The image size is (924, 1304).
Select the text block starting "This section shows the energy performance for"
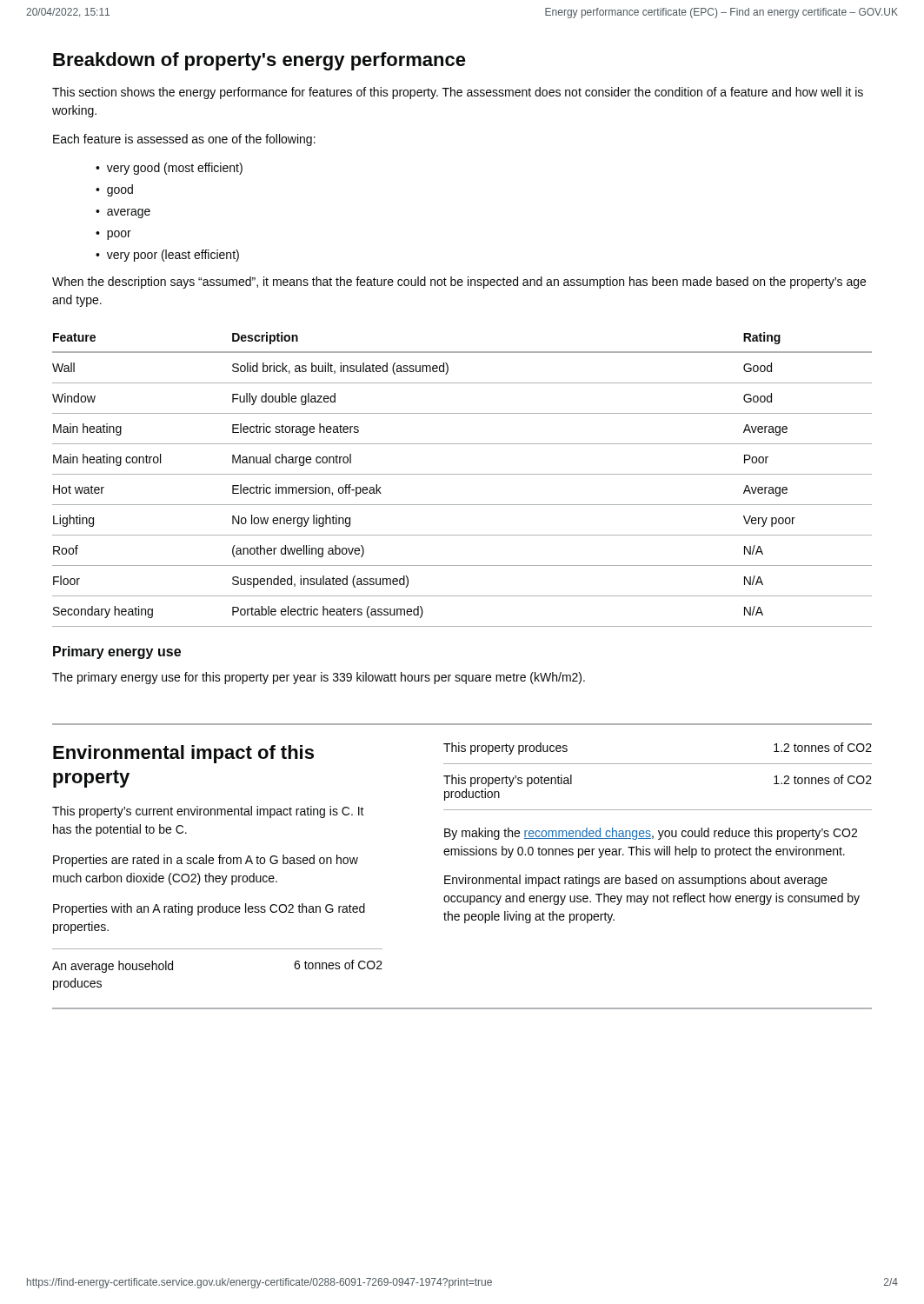[462, 102]
